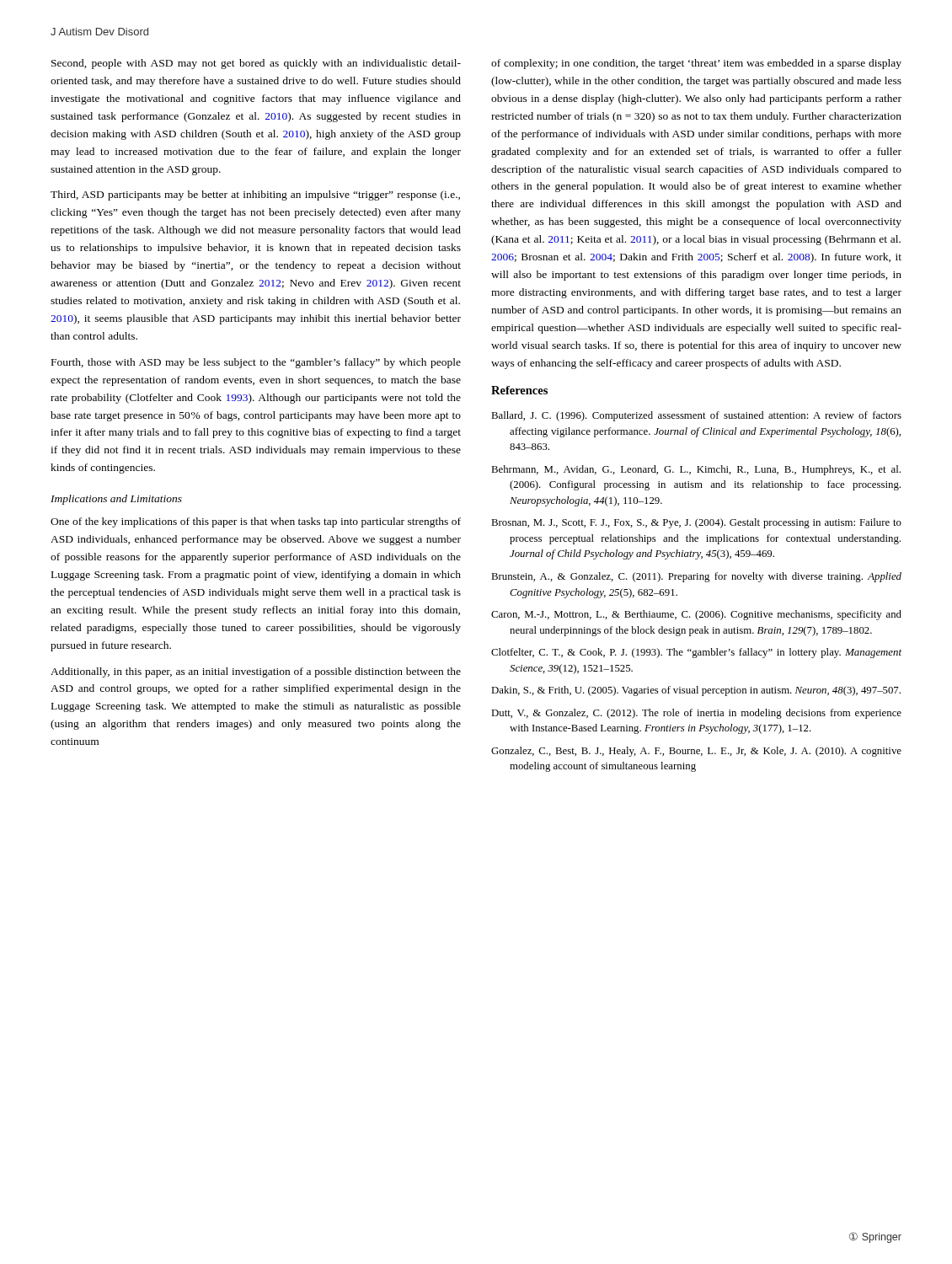Click the passage that begins "Dutt, V., & Gonzalez, C. (2012)."
Image resolution: width=952 pixels, height=1264 pixels.
point(696,721)
